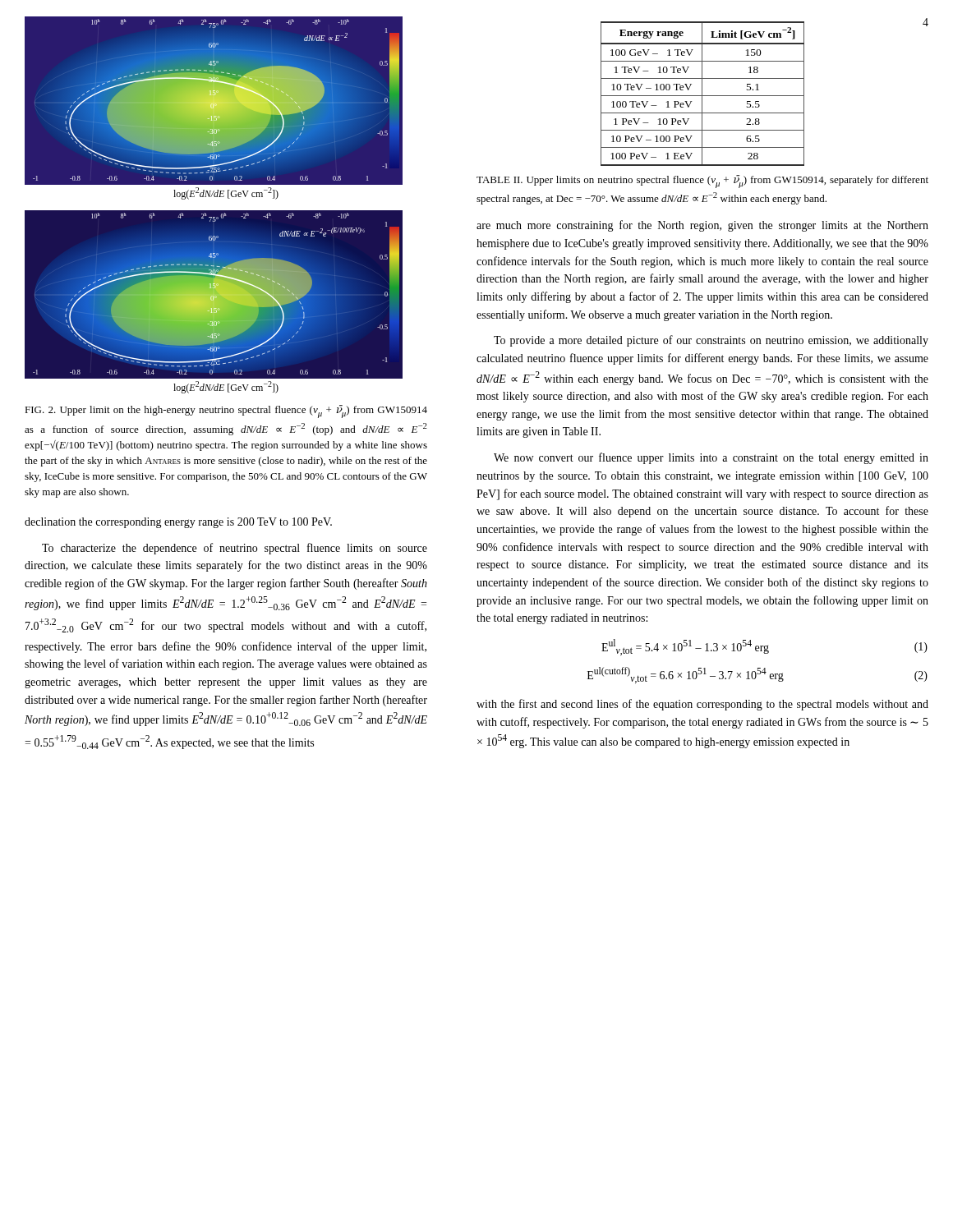Select the caption that reads "TABLE II. Upper limits on neutrino spectral fluence"
This screenshot has width=953, height=1232.
pyautogui.click(x=702, y=189)
